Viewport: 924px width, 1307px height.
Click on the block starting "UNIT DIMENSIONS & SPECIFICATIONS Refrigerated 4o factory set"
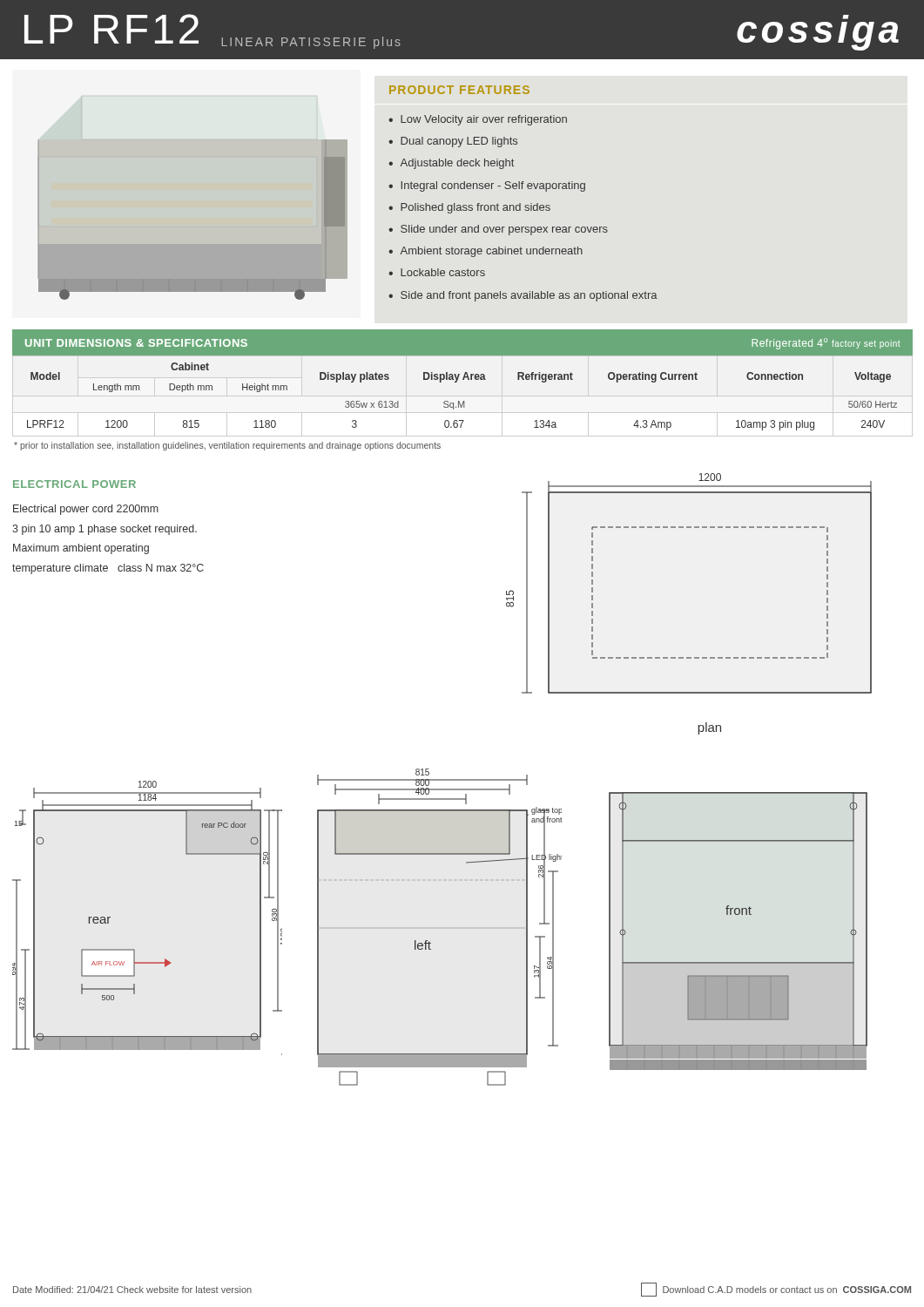[x=140, y=344]
